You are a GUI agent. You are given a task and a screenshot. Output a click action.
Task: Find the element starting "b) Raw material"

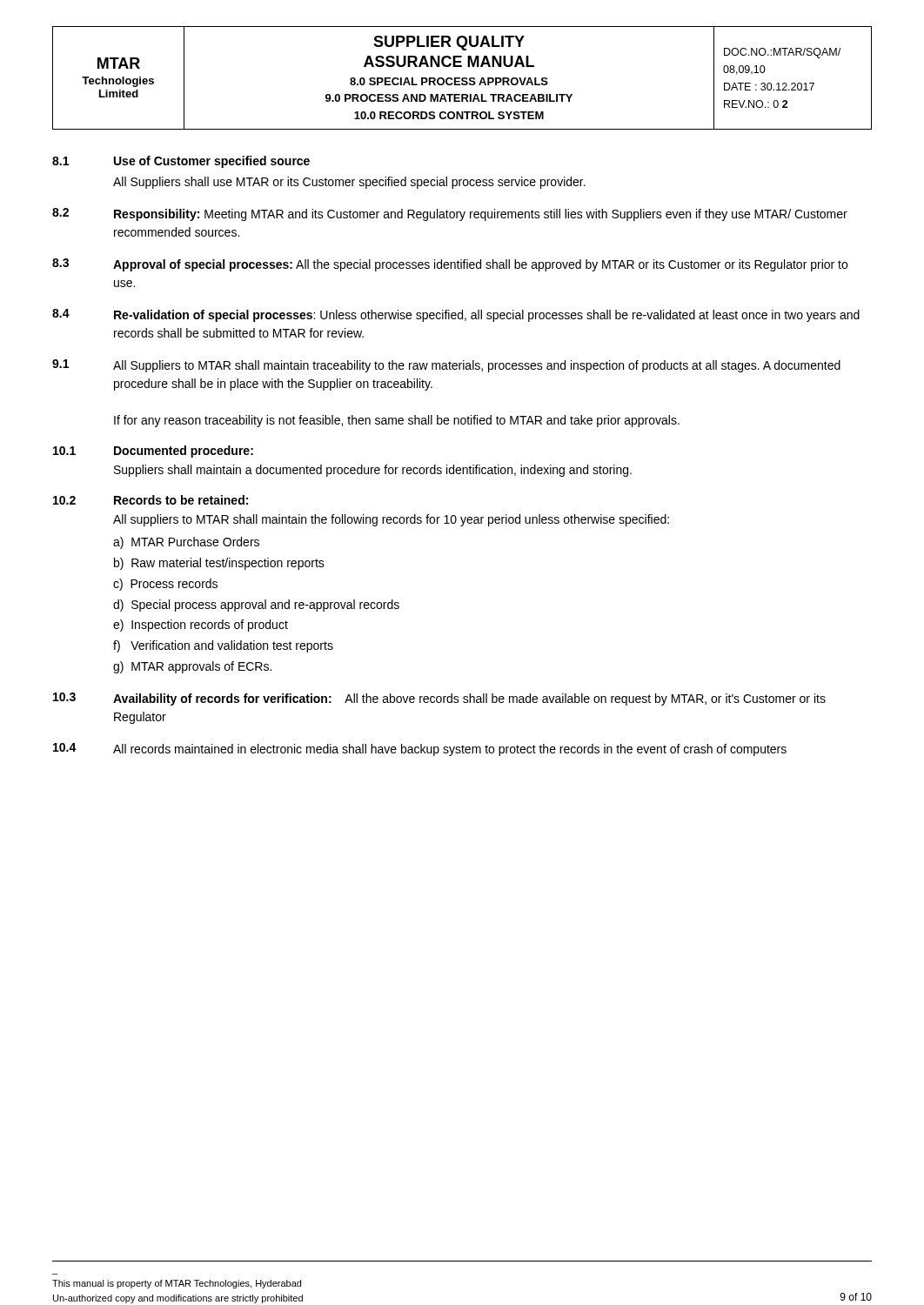coord(219,563)
